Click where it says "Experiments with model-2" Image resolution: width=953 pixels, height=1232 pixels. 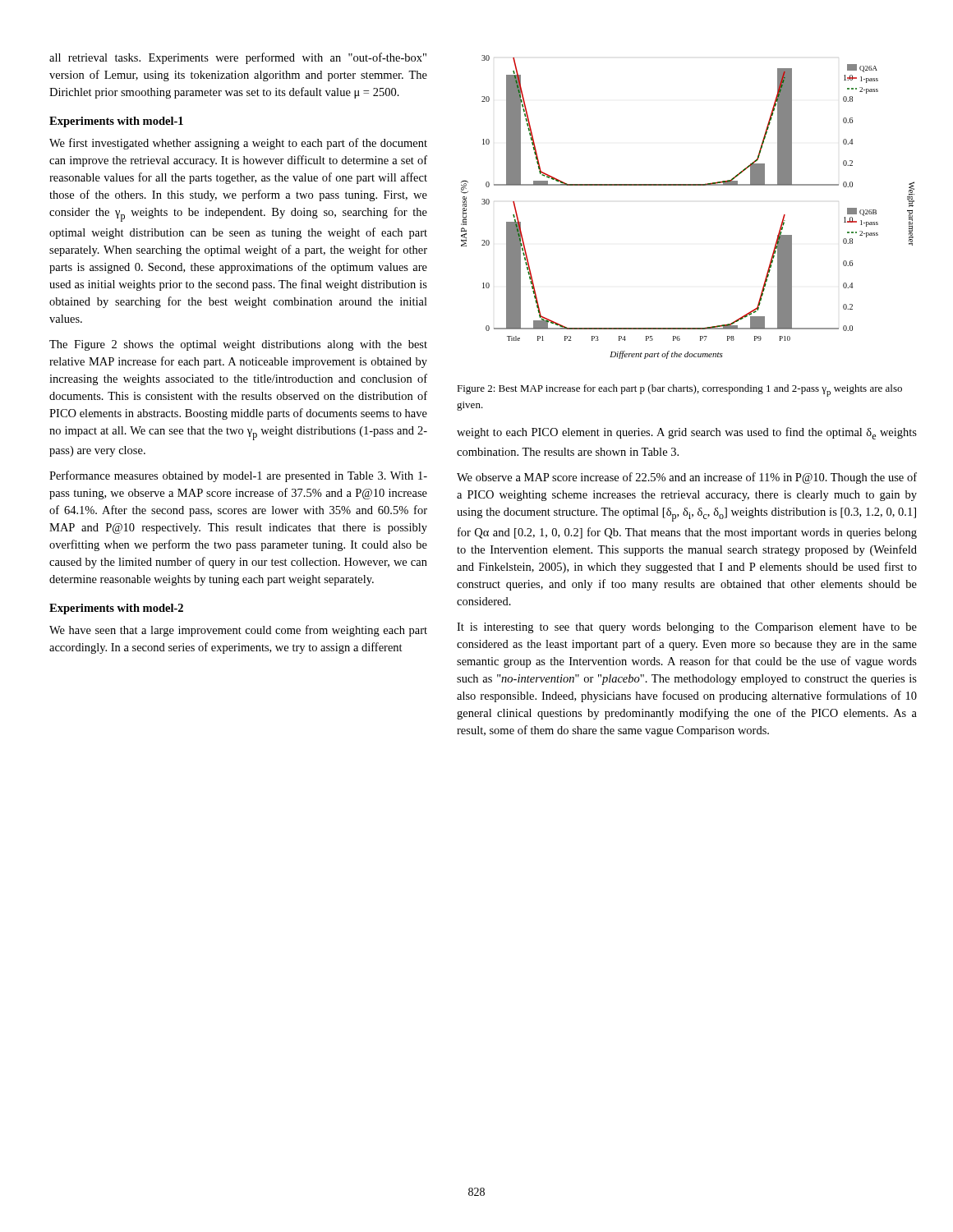click(116, 608)
